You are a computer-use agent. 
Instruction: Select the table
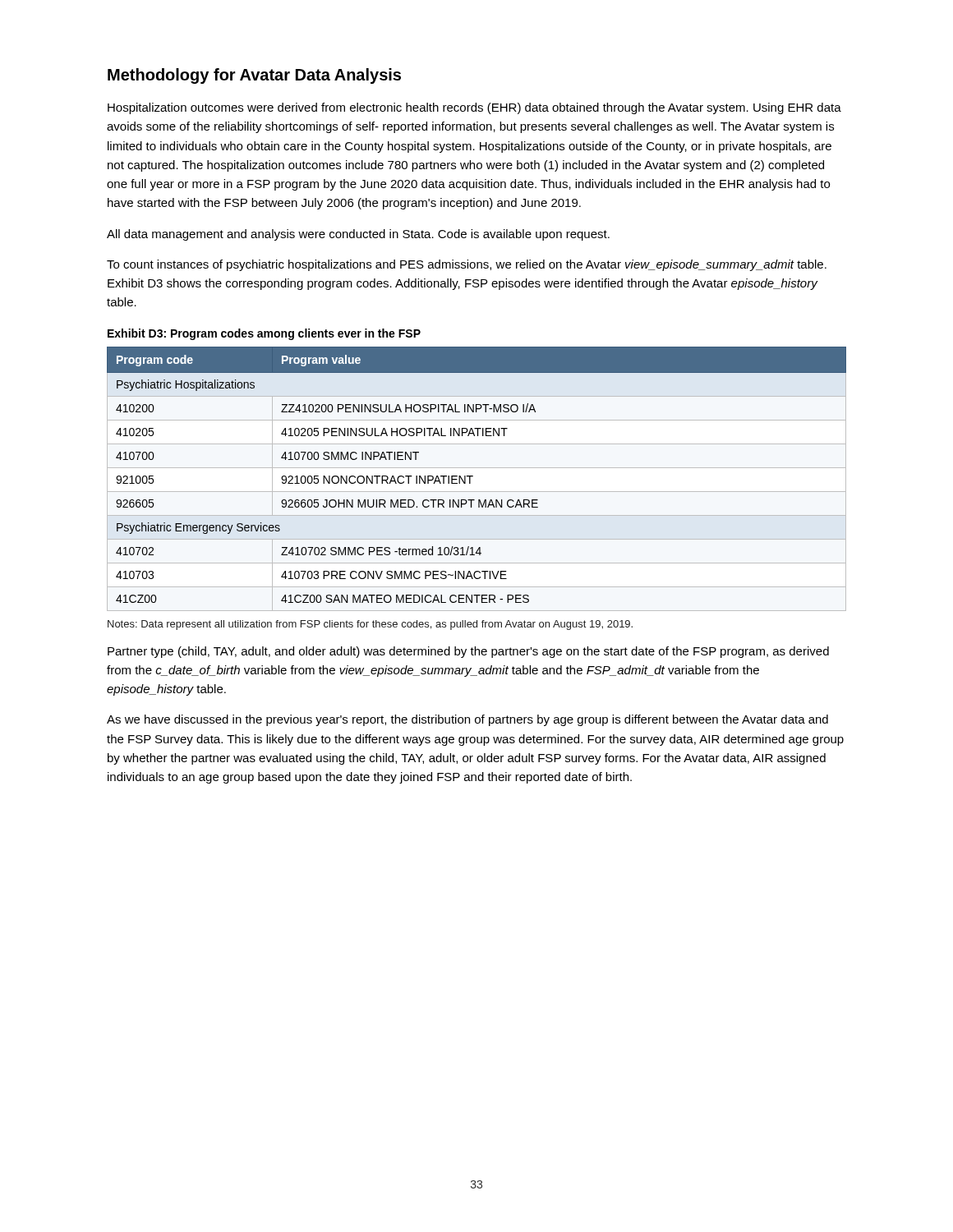click(x=476, y=478)
